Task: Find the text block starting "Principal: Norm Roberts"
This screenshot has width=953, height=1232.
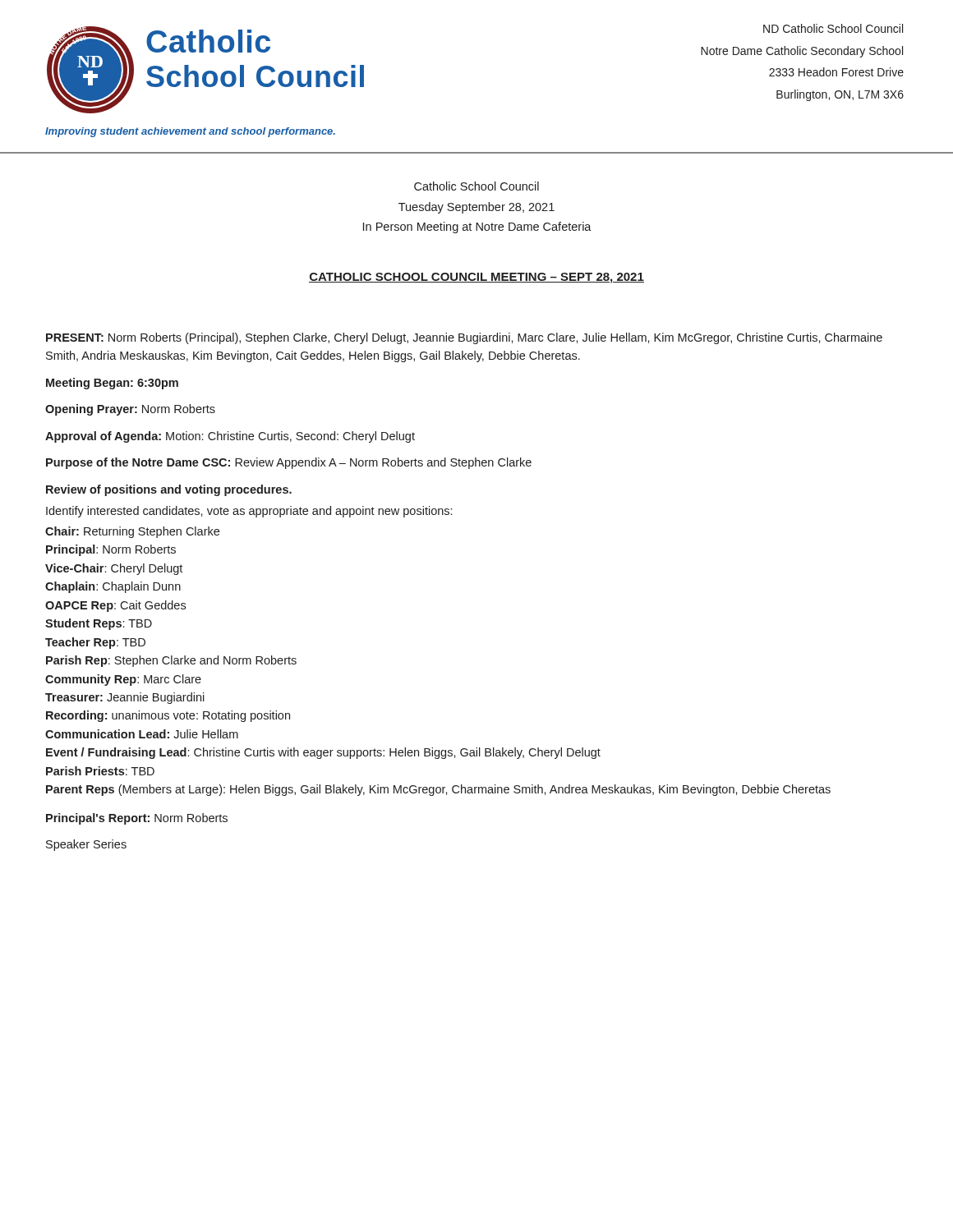Action: coord(111,550)
